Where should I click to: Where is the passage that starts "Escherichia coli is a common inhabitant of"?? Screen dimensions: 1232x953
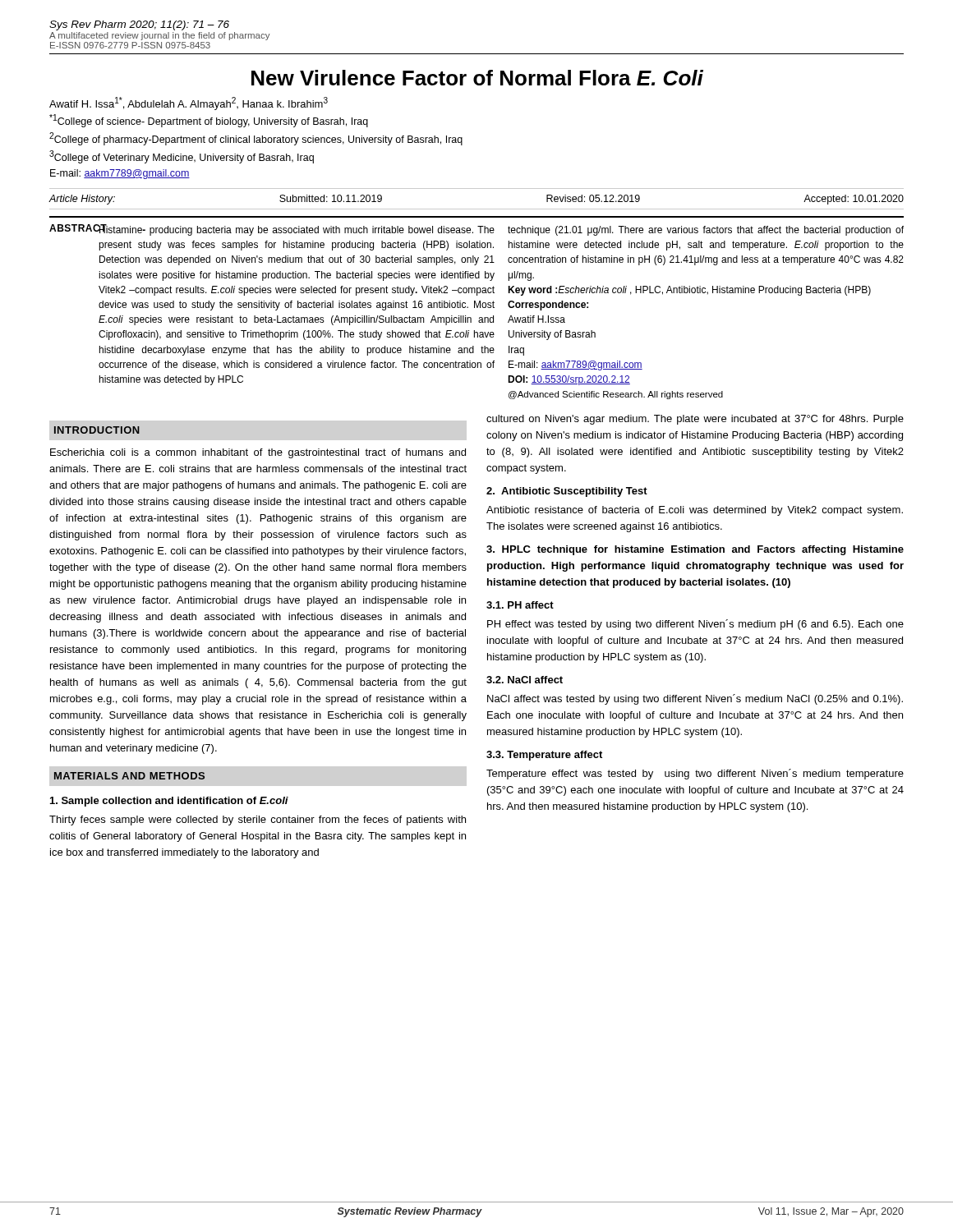tap(258, 600)
